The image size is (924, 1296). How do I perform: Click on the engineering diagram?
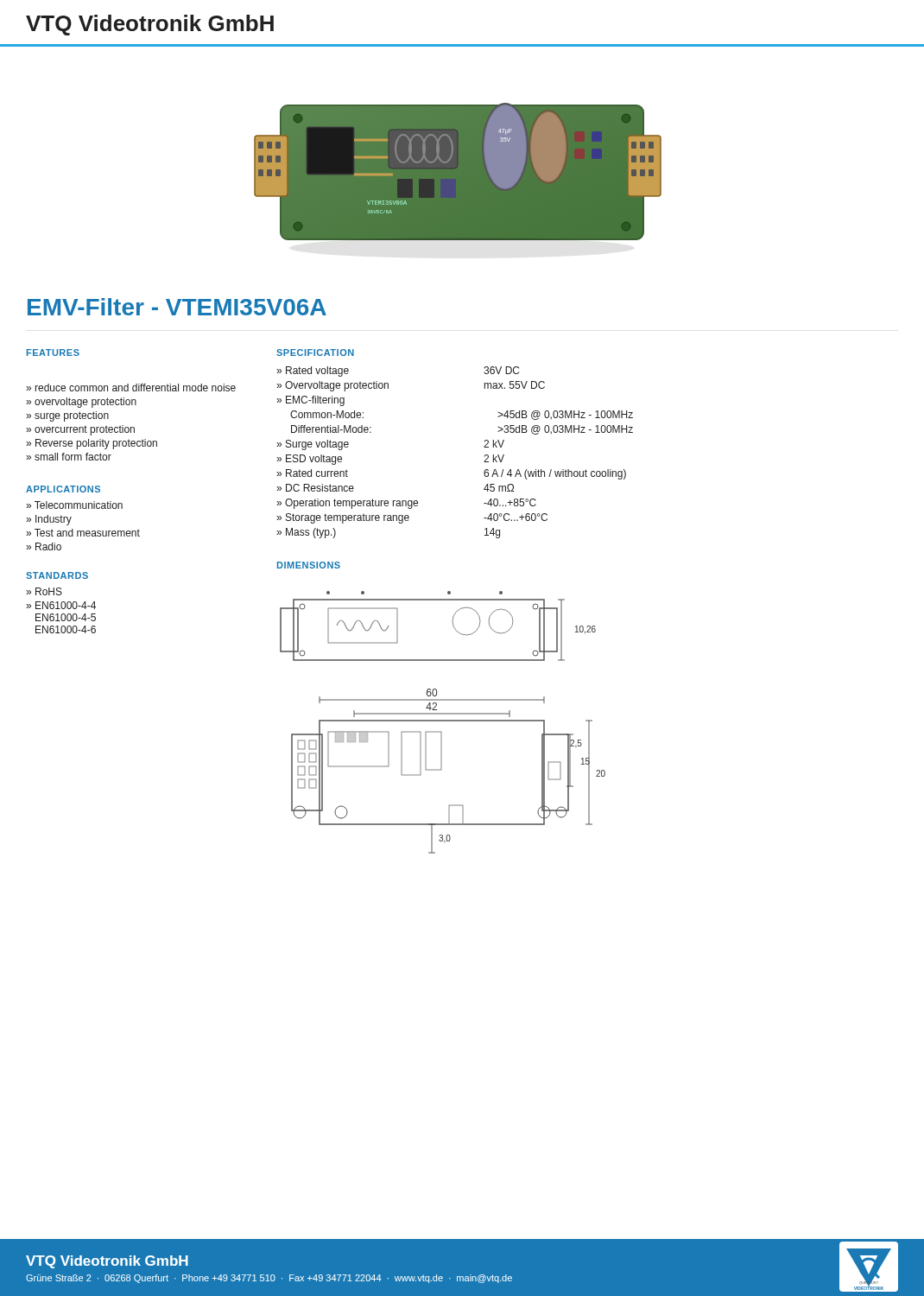point(587,728)
